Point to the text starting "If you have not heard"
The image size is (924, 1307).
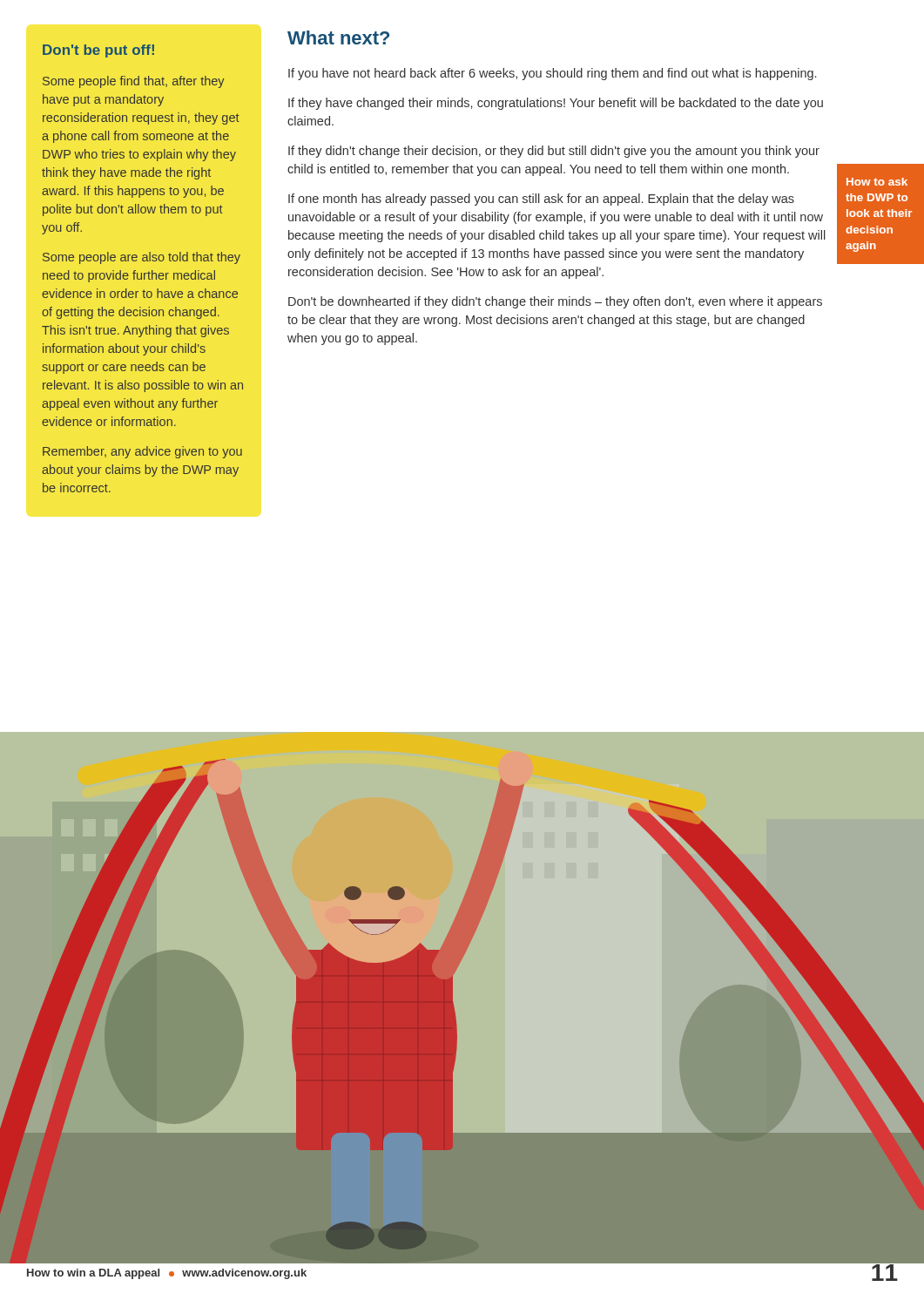pyautogui.click(x=552, y=73)
